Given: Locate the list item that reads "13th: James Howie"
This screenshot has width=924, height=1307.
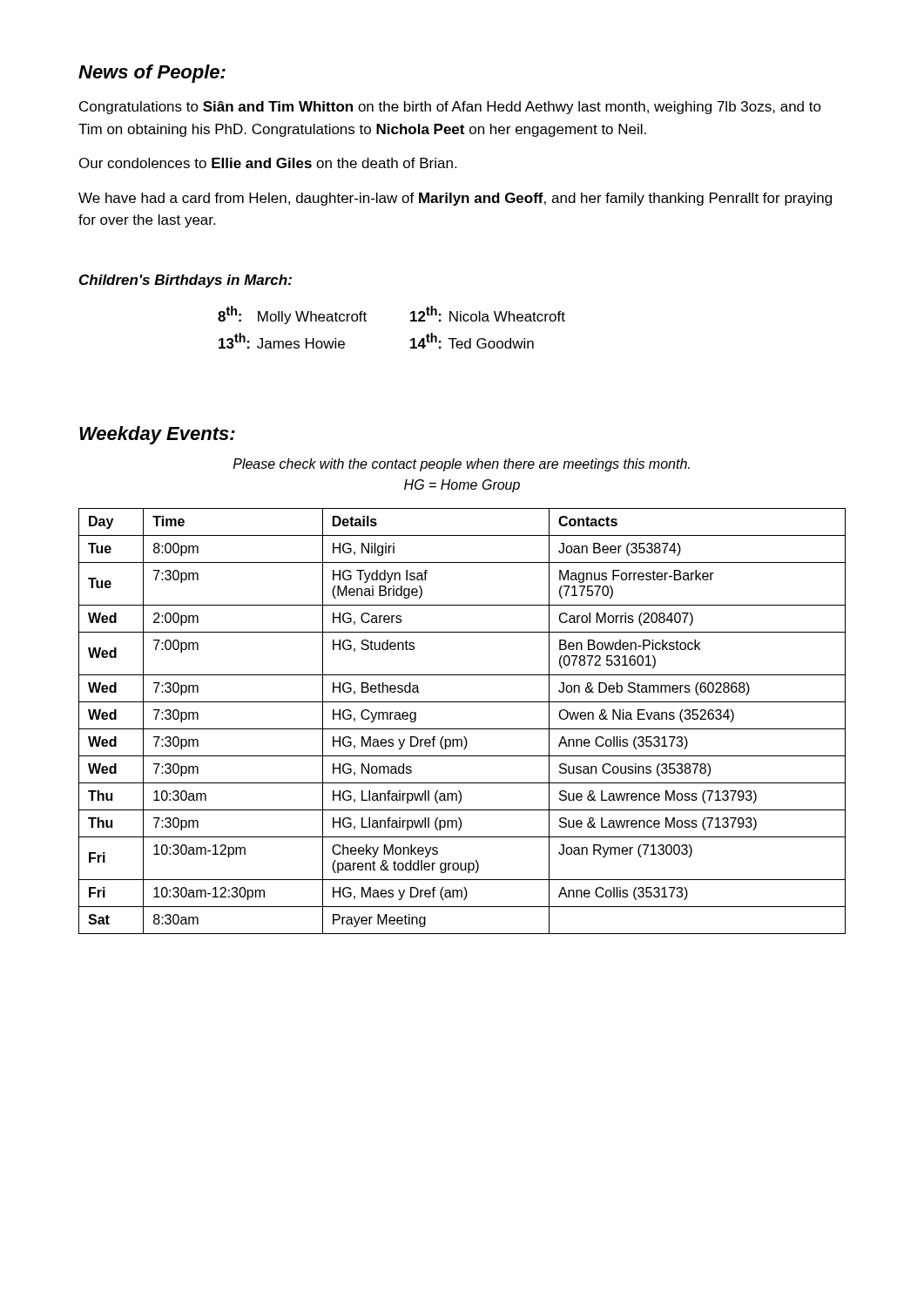Looking at the screenshot, I should point(282,342).
